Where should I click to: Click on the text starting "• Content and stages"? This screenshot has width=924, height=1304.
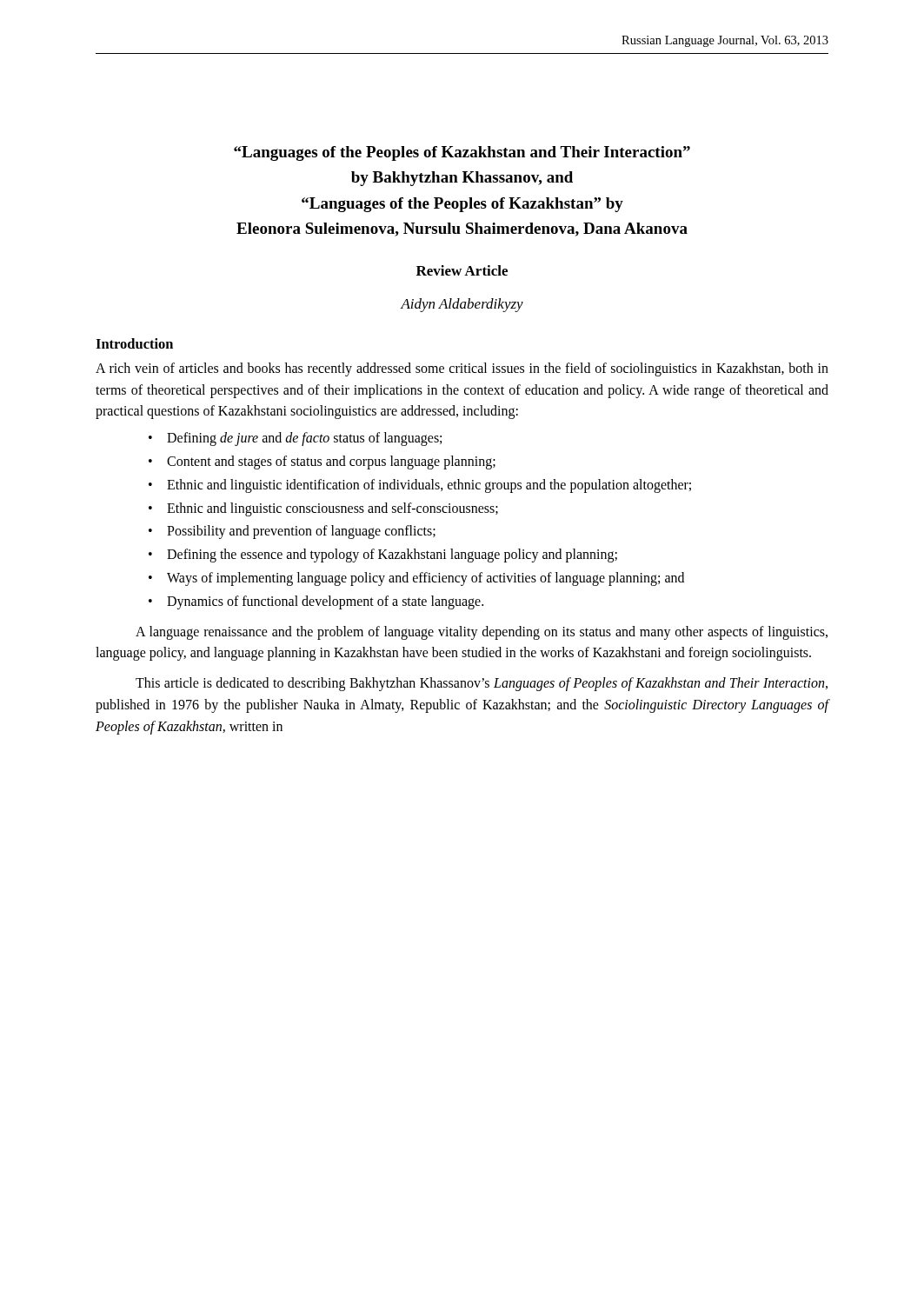point(488,462)
